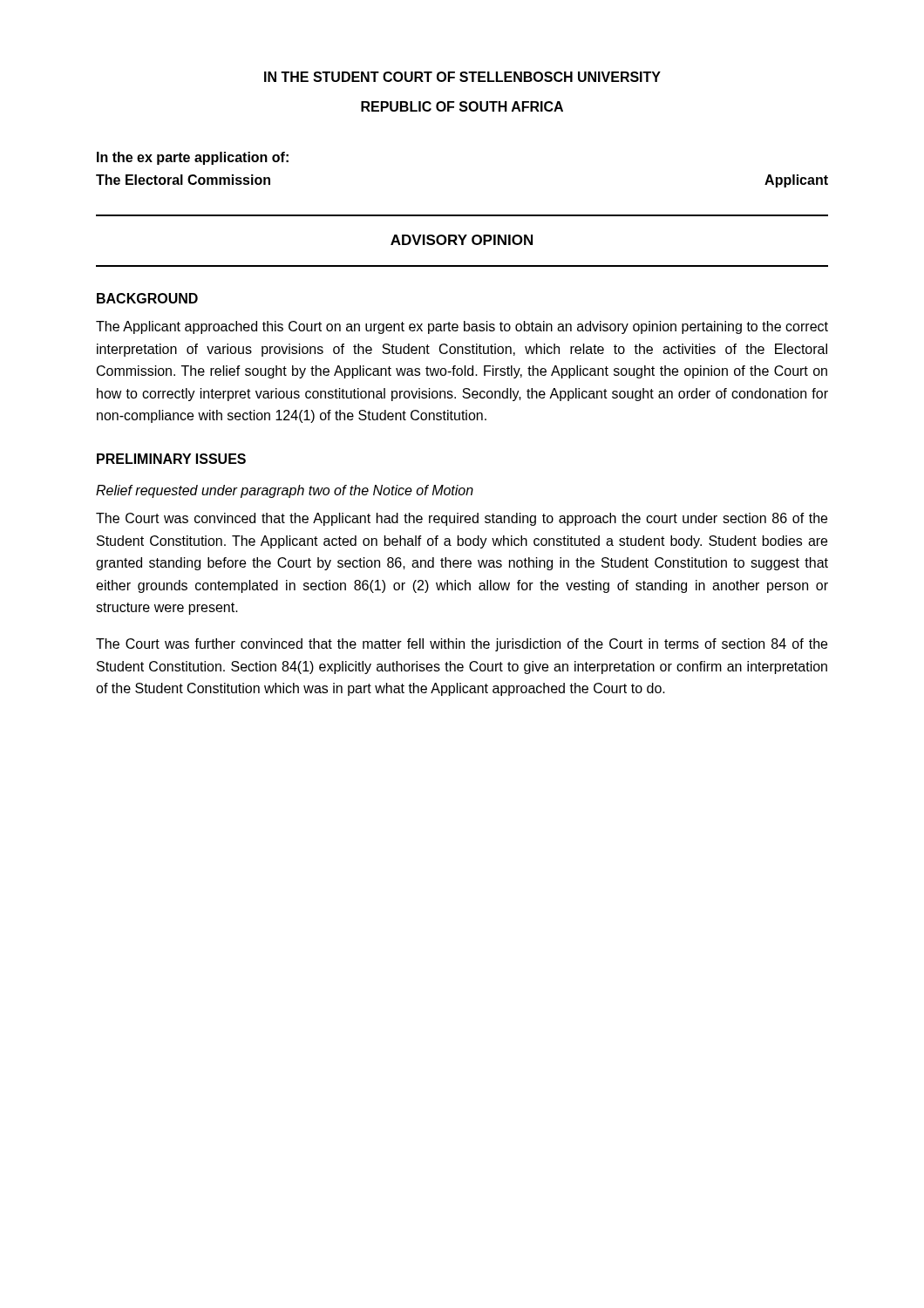
Task: Find the section header that says "ADVISORY OPINION"
Action: [x=462, y=240]
